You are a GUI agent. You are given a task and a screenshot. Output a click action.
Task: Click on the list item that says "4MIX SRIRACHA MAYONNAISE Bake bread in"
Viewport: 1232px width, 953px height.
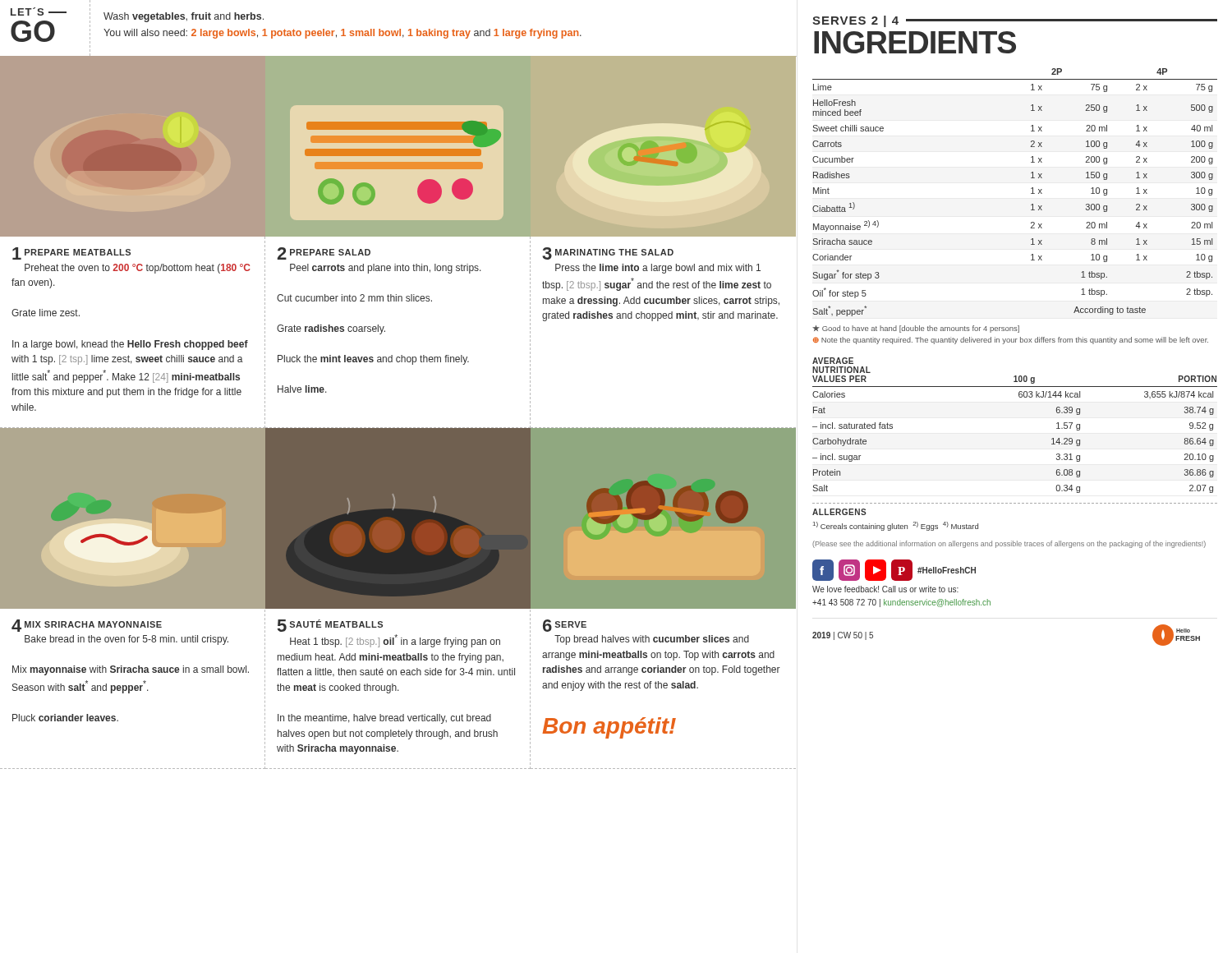131,669
